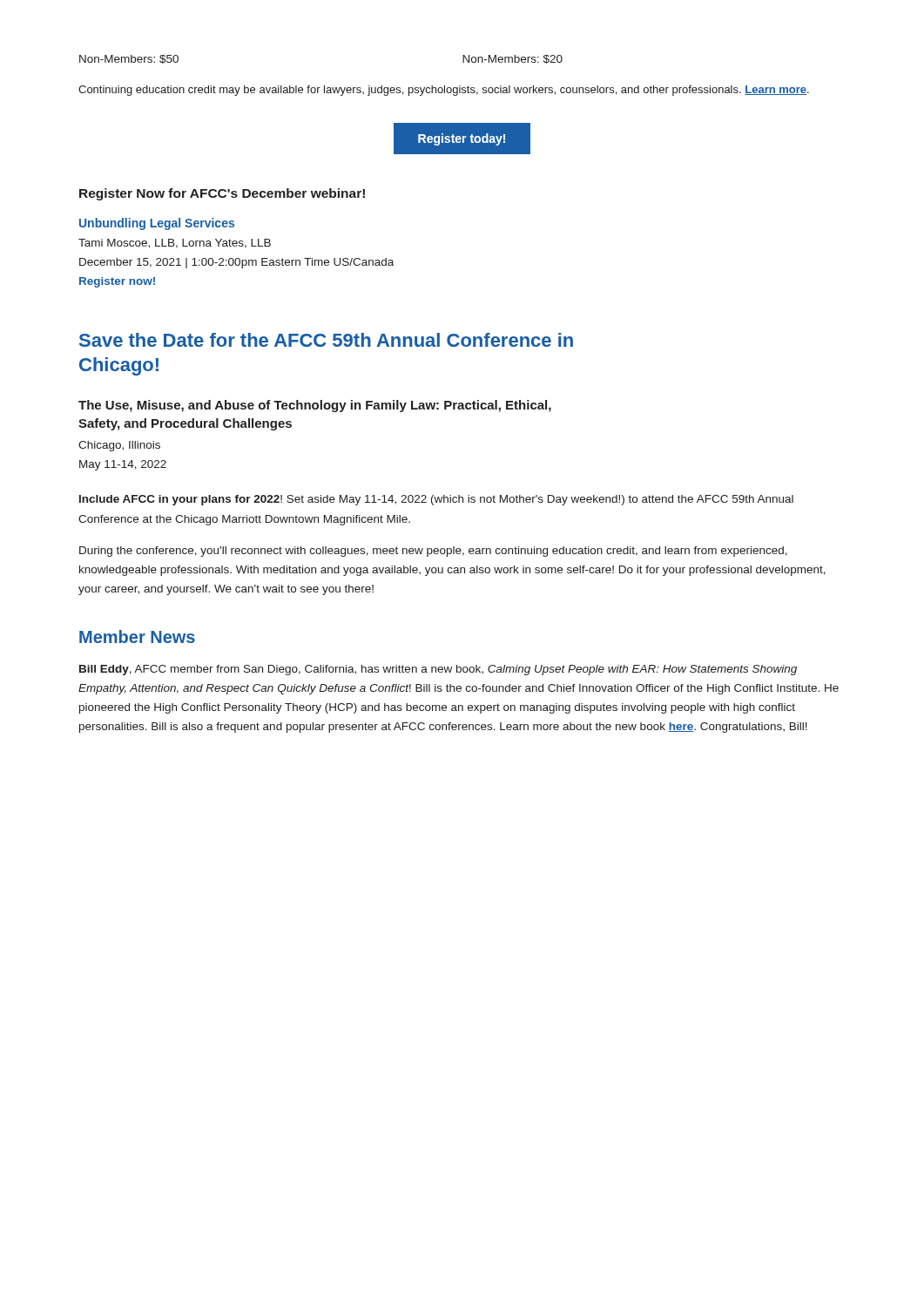Find the element starting "Include AFCC in your plans for"

pyautogui.click(x=436, y=509)
